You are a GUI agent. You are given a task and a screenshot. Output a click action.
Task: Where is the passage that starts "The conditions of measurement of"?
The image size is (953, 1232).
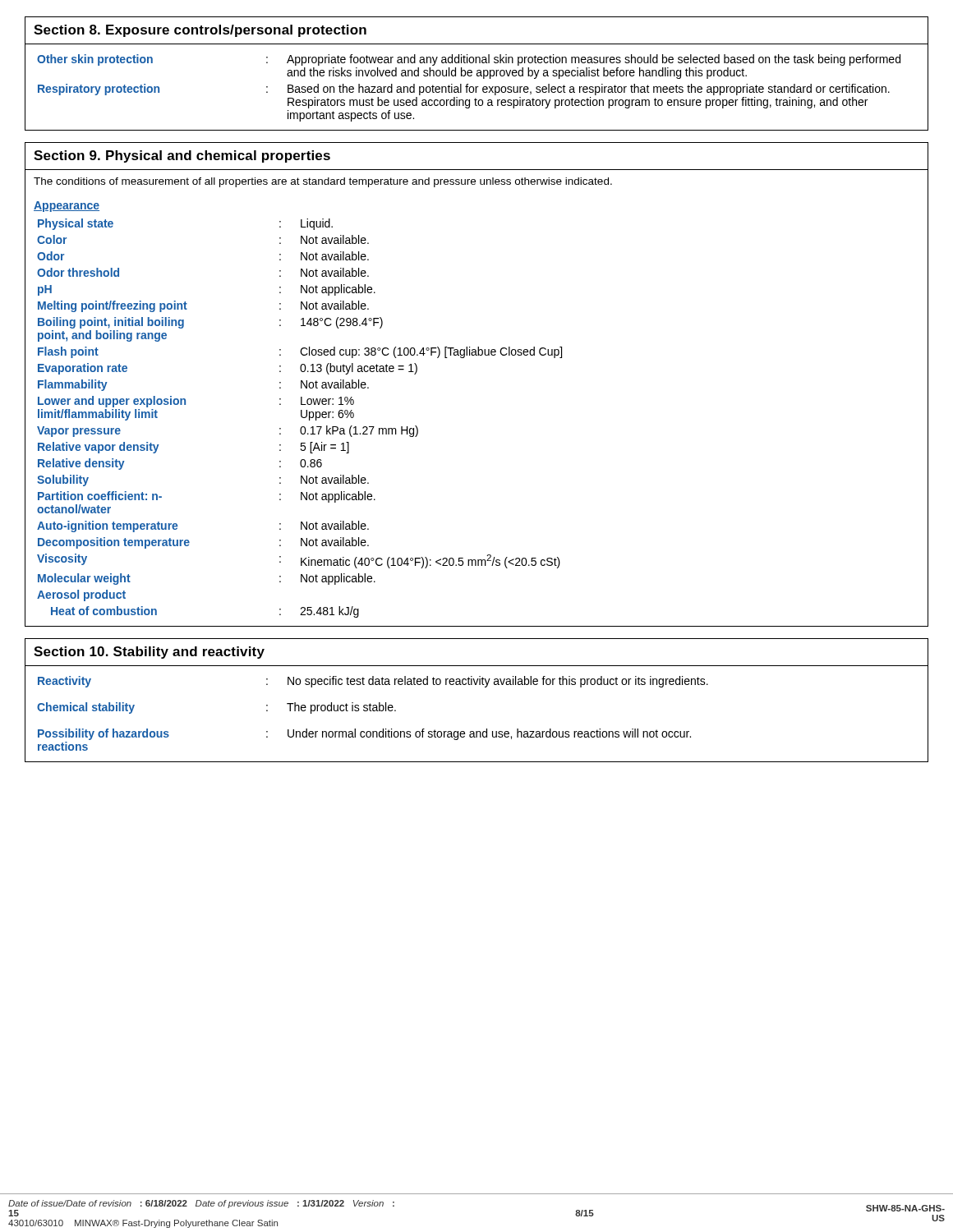pos(323,181)
